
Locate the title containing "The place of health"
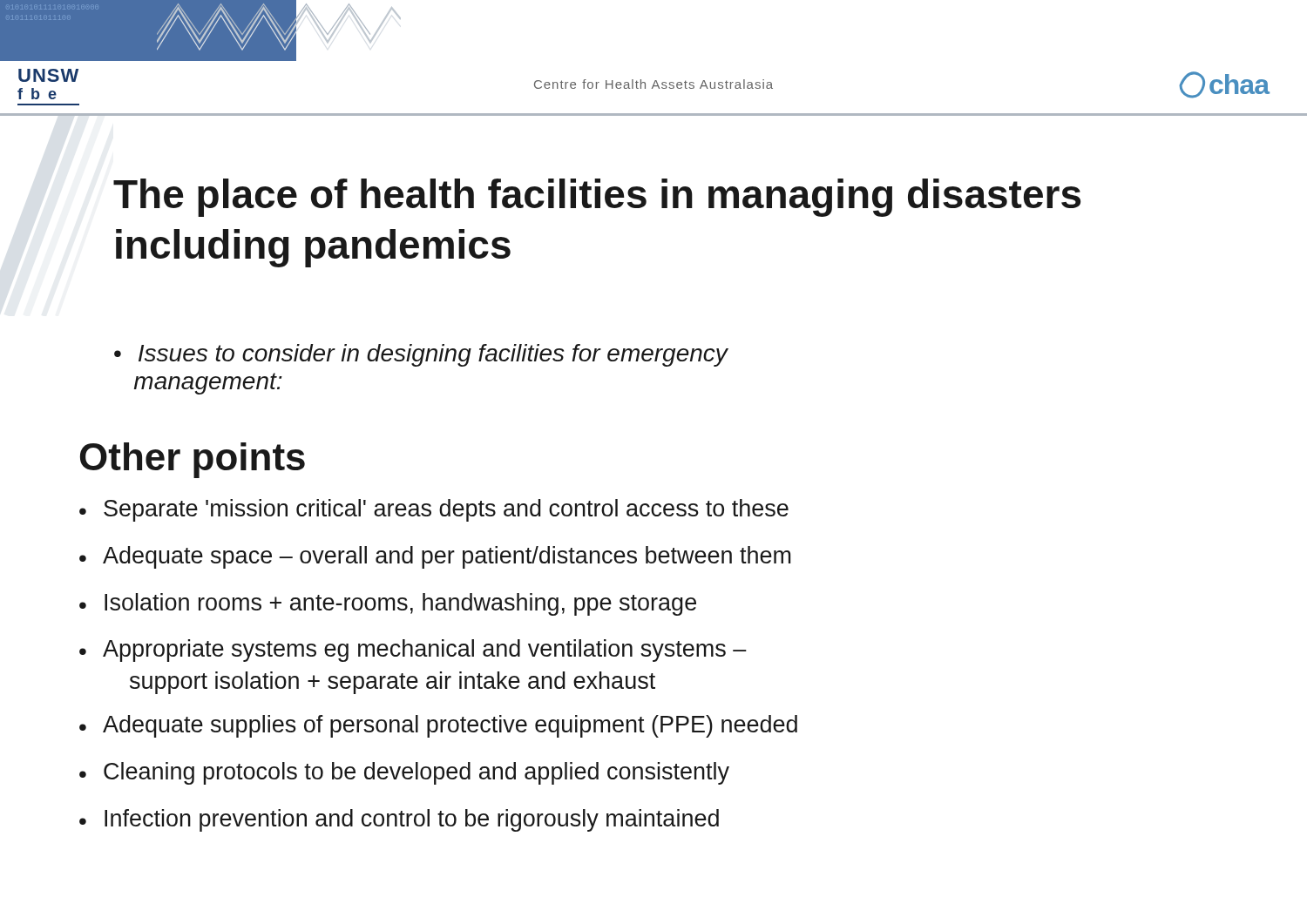[680, 220]
